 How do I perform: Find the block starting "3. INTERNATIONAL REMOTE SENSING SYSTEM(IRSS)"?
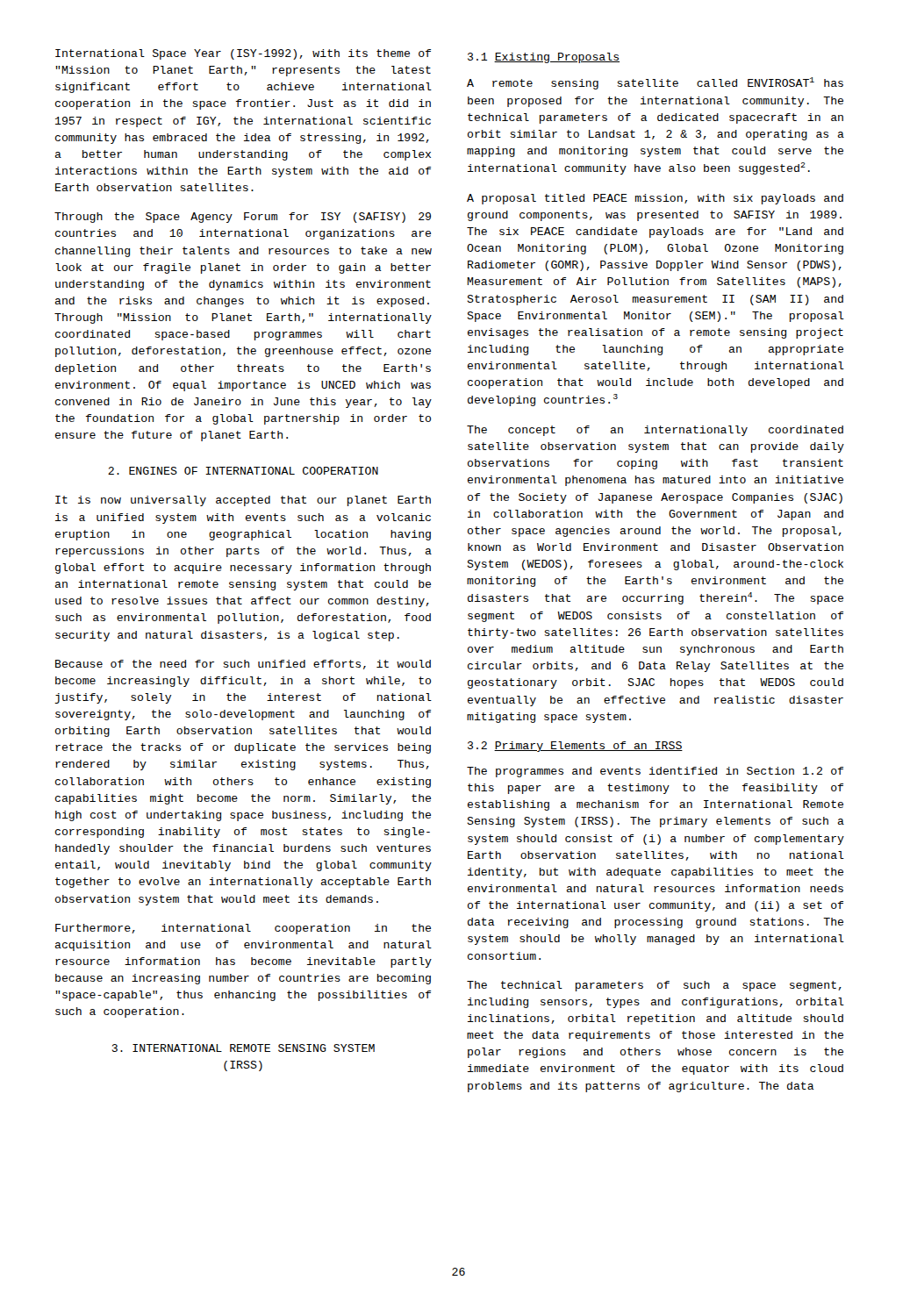[x=243, y=1057]
